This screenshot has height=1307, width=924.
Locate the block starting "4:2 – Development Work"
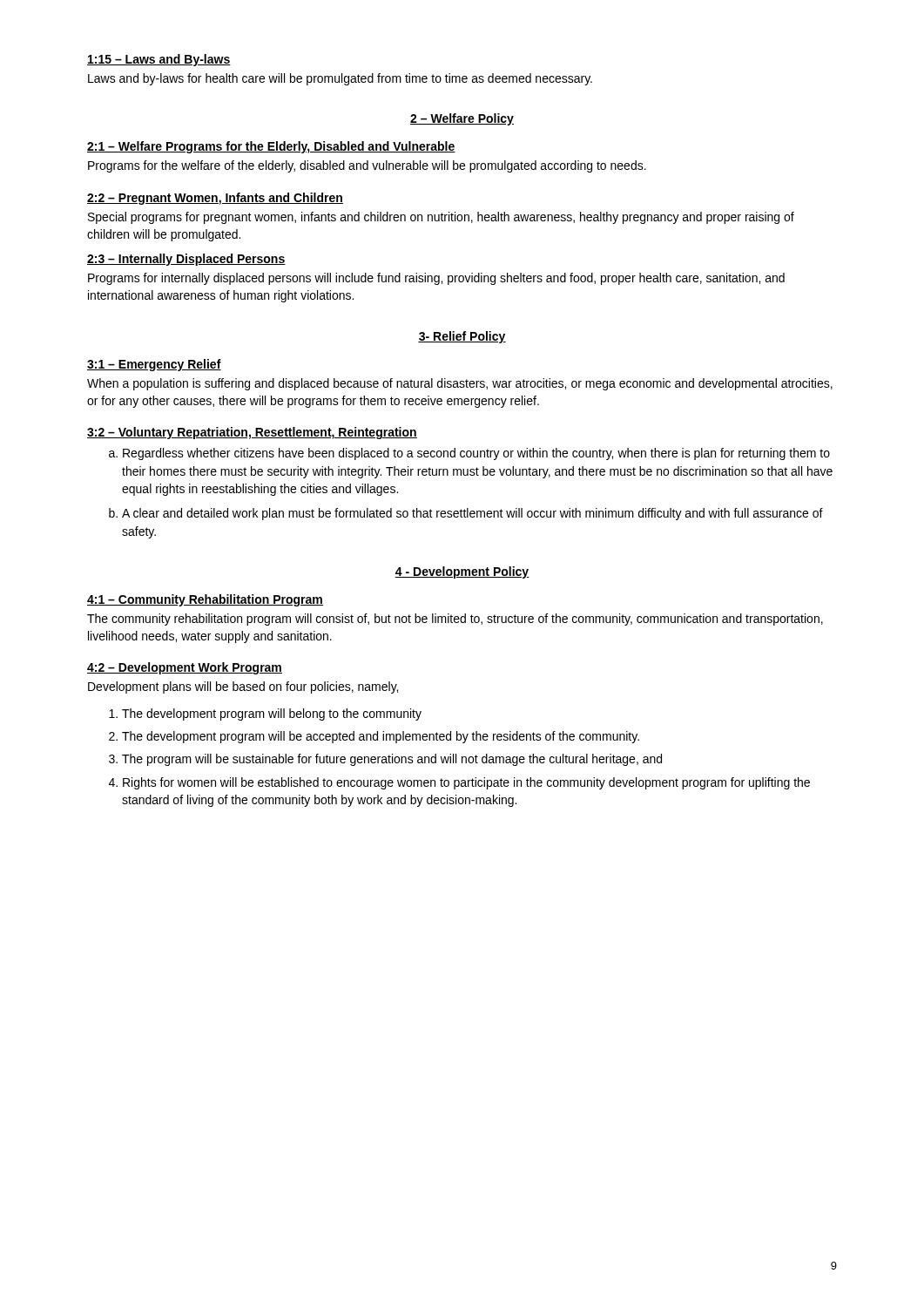(185, 668)
